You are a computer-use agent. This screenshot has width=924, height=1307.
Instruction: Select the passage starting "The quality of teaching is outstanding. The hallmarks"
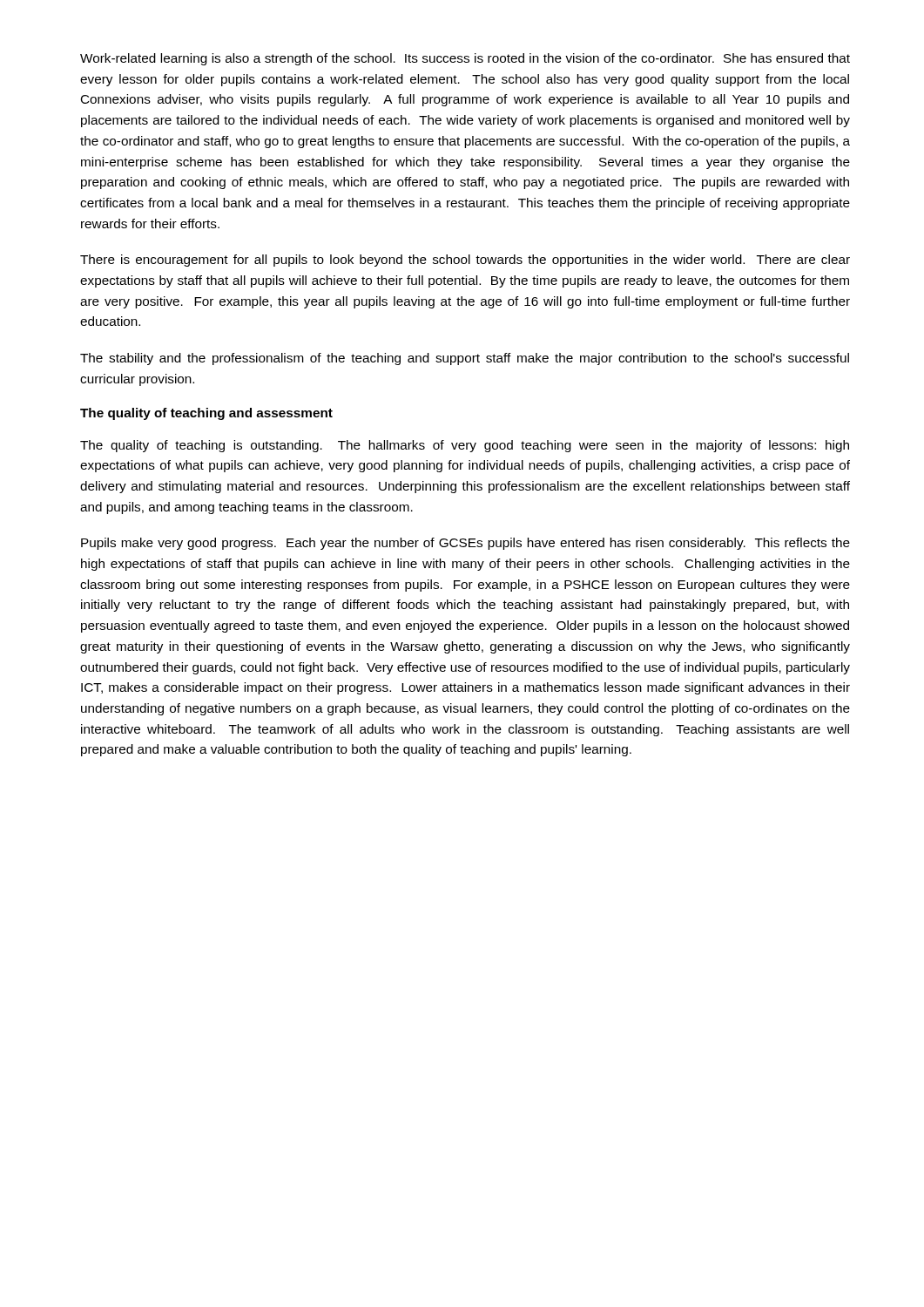point(465,475)
